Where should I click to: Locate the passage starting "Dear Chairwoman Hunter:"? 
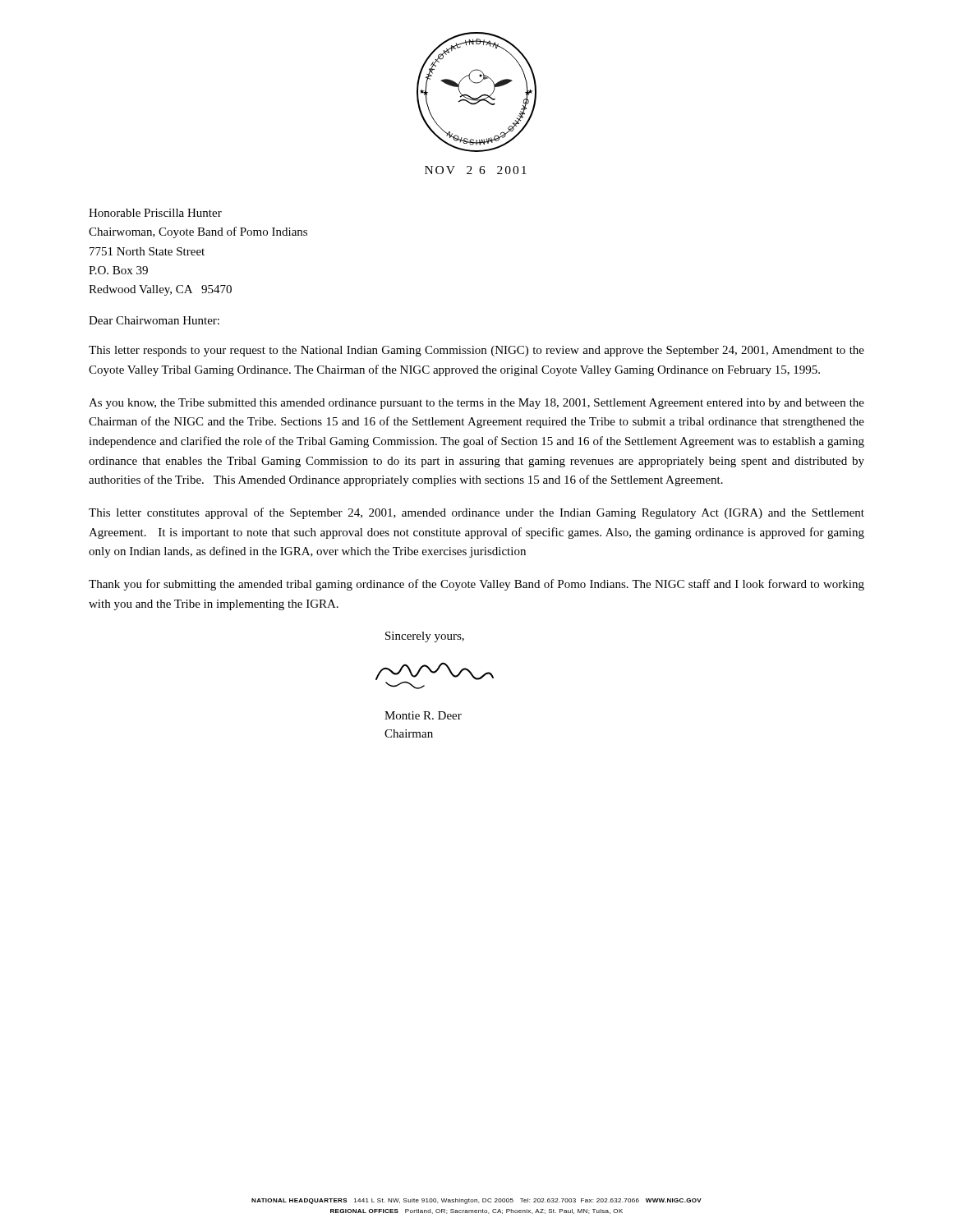[x=154, y=321]
